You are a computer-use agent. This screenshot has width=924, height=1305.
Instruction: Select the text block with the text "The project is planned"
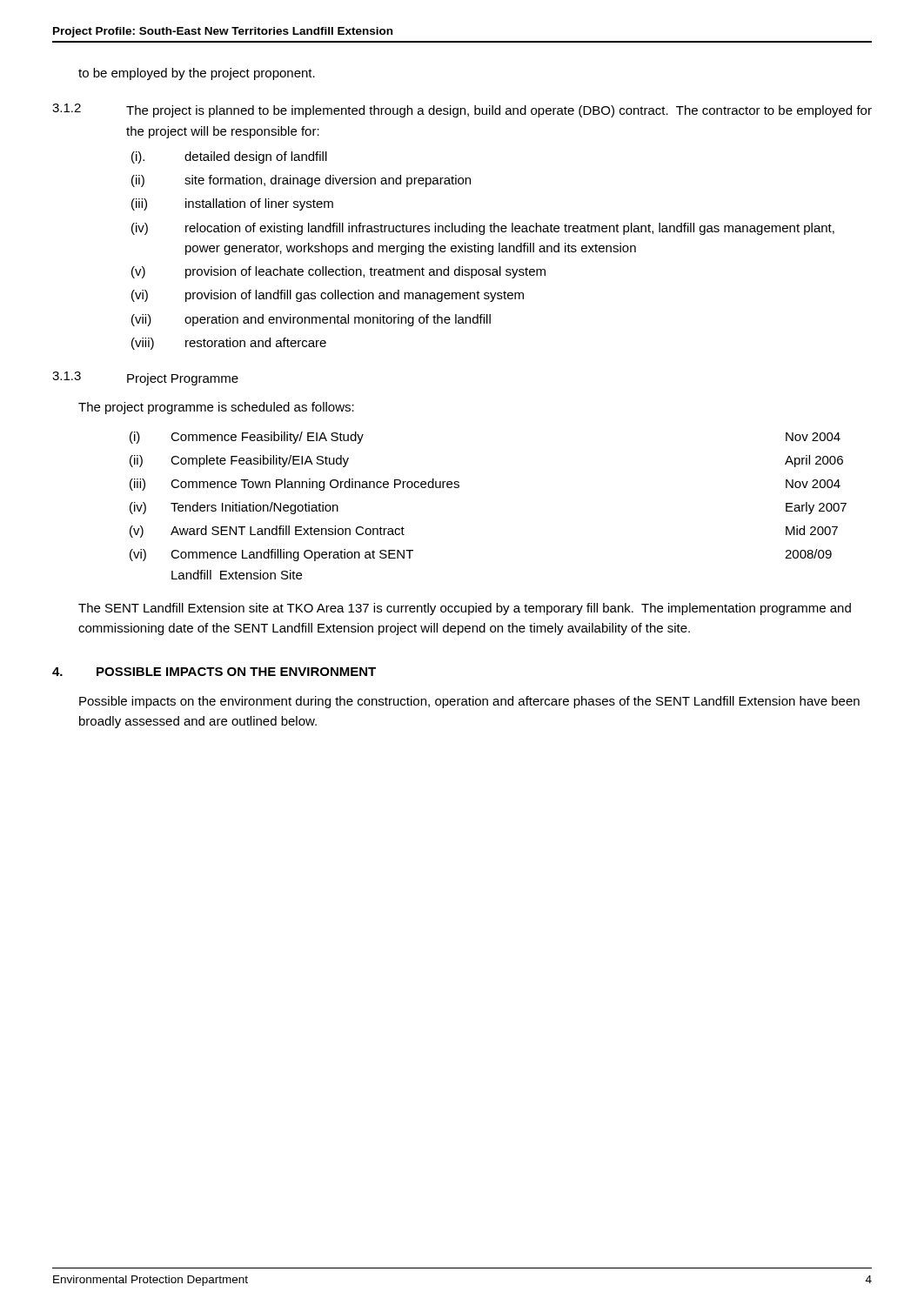tap(499, 120)
